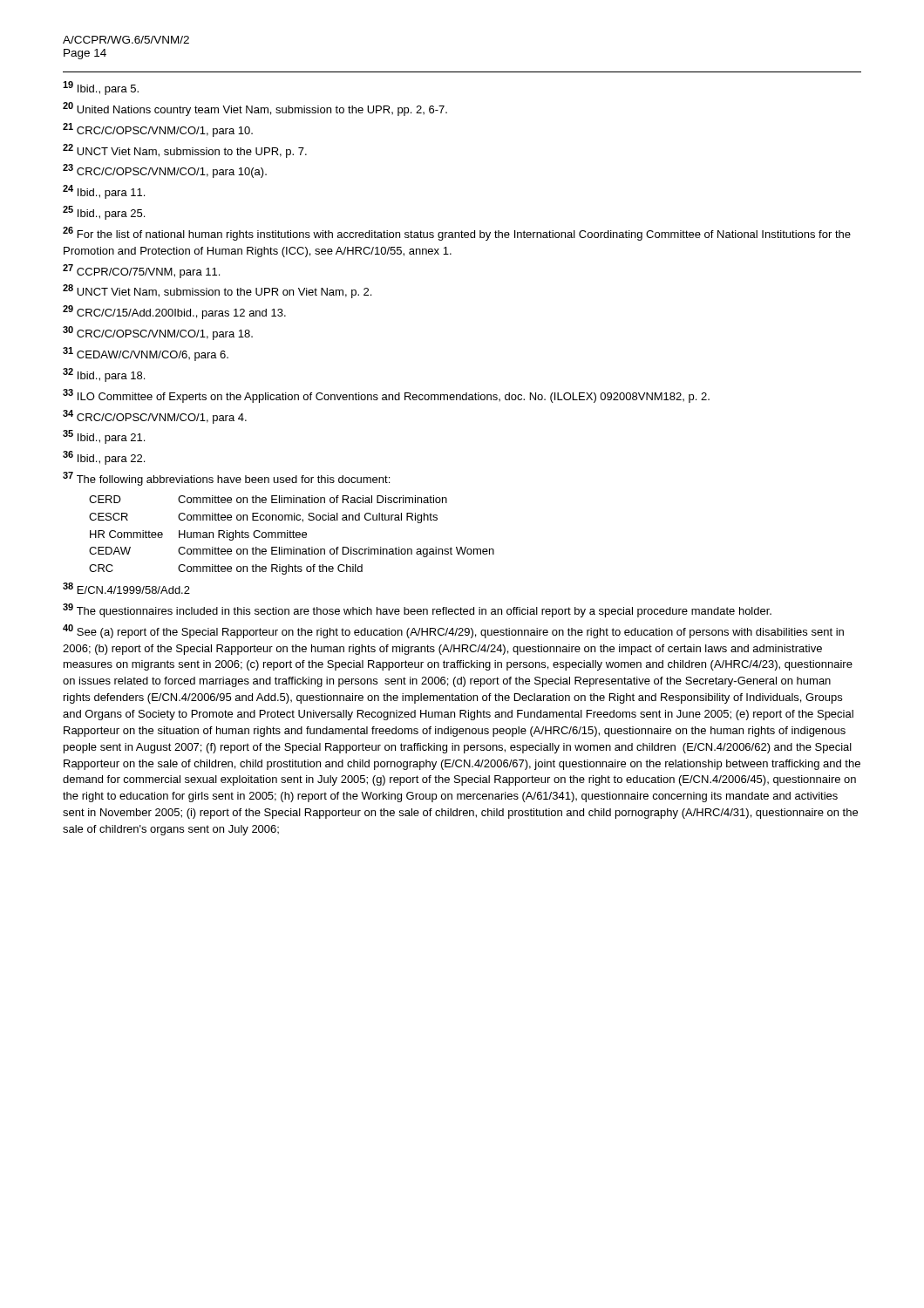Select the footnote that says "28 UNCT Viet Nam, submission"
The width and height of the screenshot is (924, 1308).
[x=218, y=292]
